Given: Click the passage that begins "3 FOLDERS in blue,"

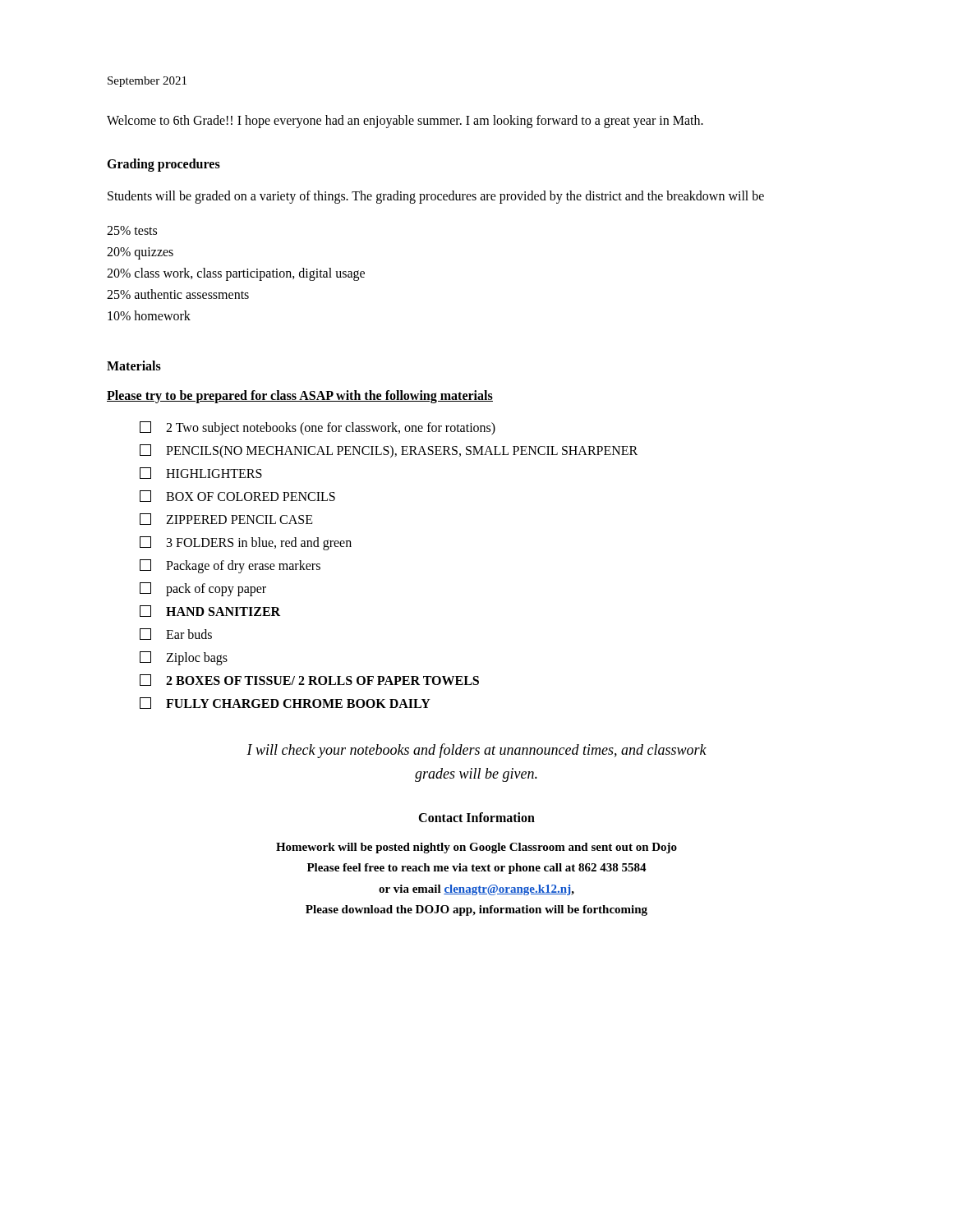Looking at the screenshot, I should point(246,543).
